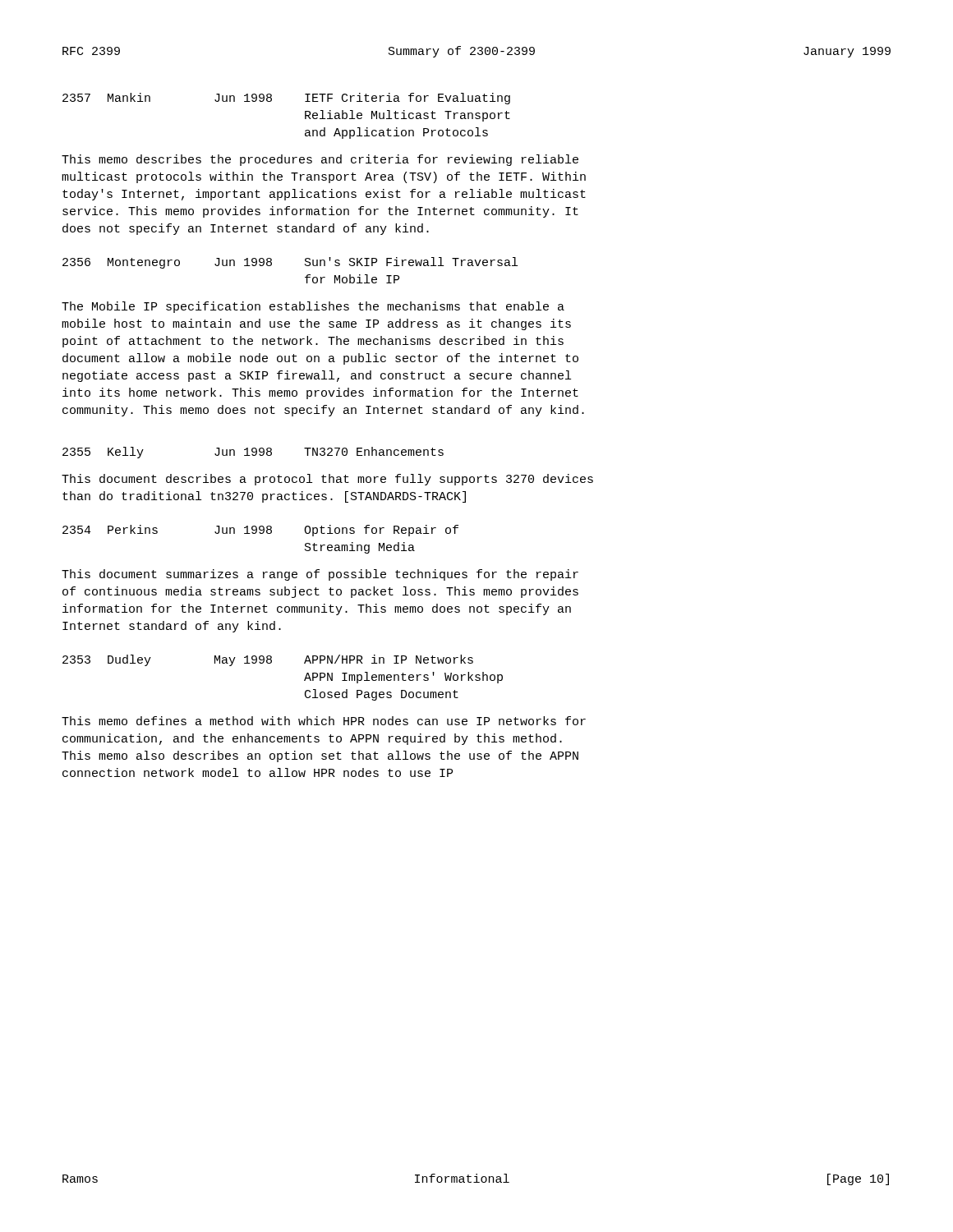Click on the text block that reads "This document describes a protocol that more fully"

click(328, 489)
